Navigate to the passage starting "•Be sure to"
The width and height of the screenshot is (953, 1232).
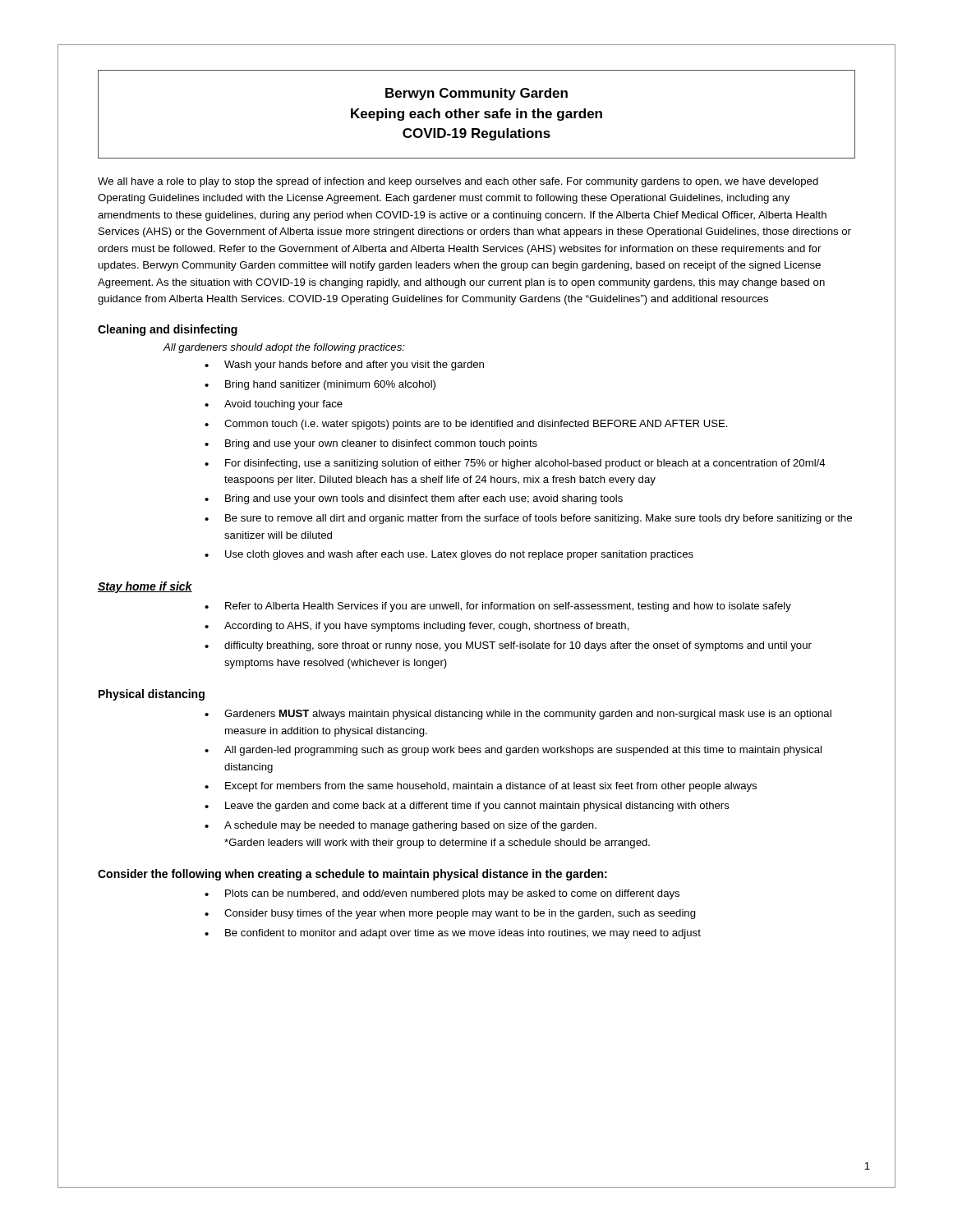click(530, 527)
